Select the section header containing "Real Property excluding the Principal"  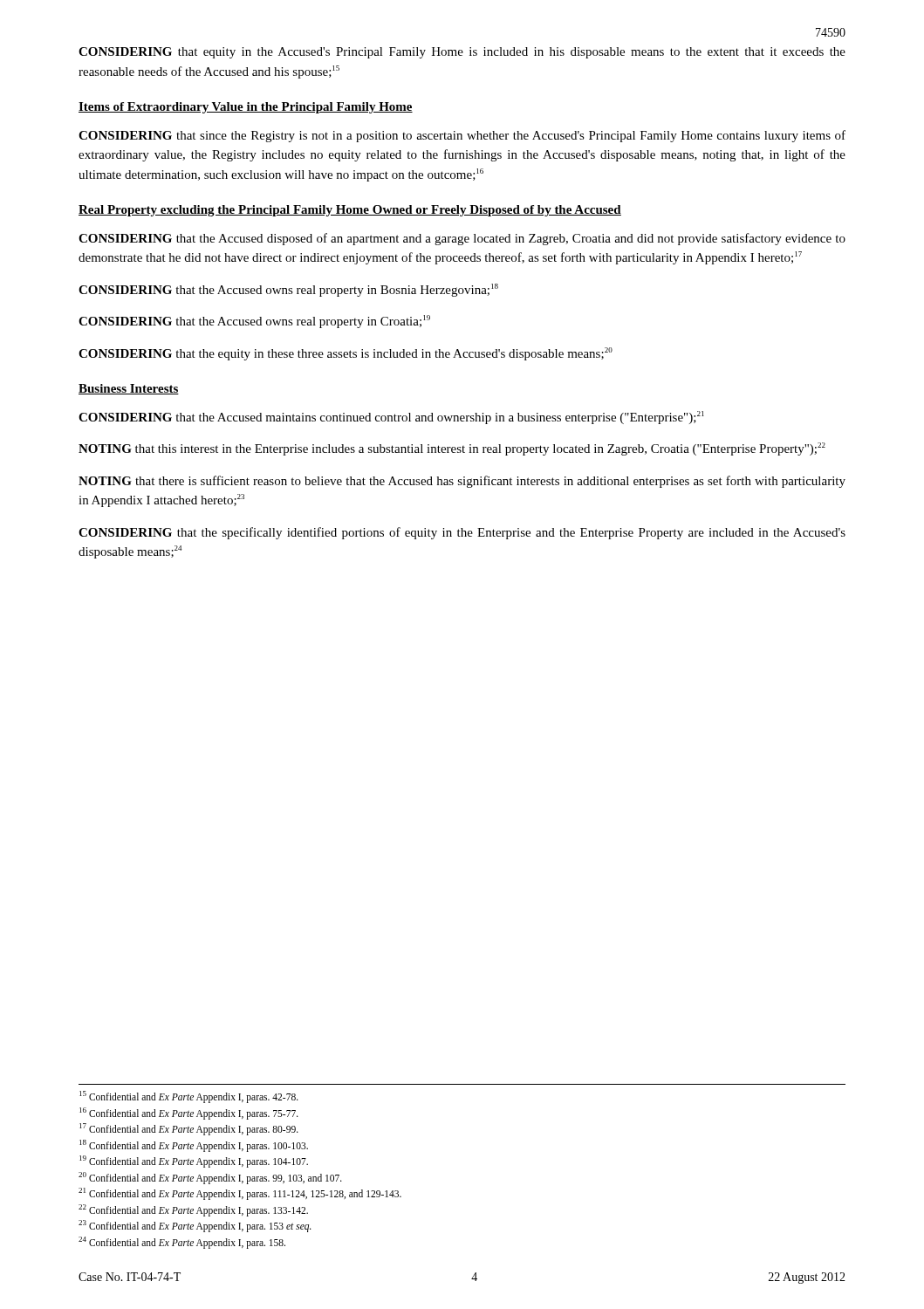point(350,209)
